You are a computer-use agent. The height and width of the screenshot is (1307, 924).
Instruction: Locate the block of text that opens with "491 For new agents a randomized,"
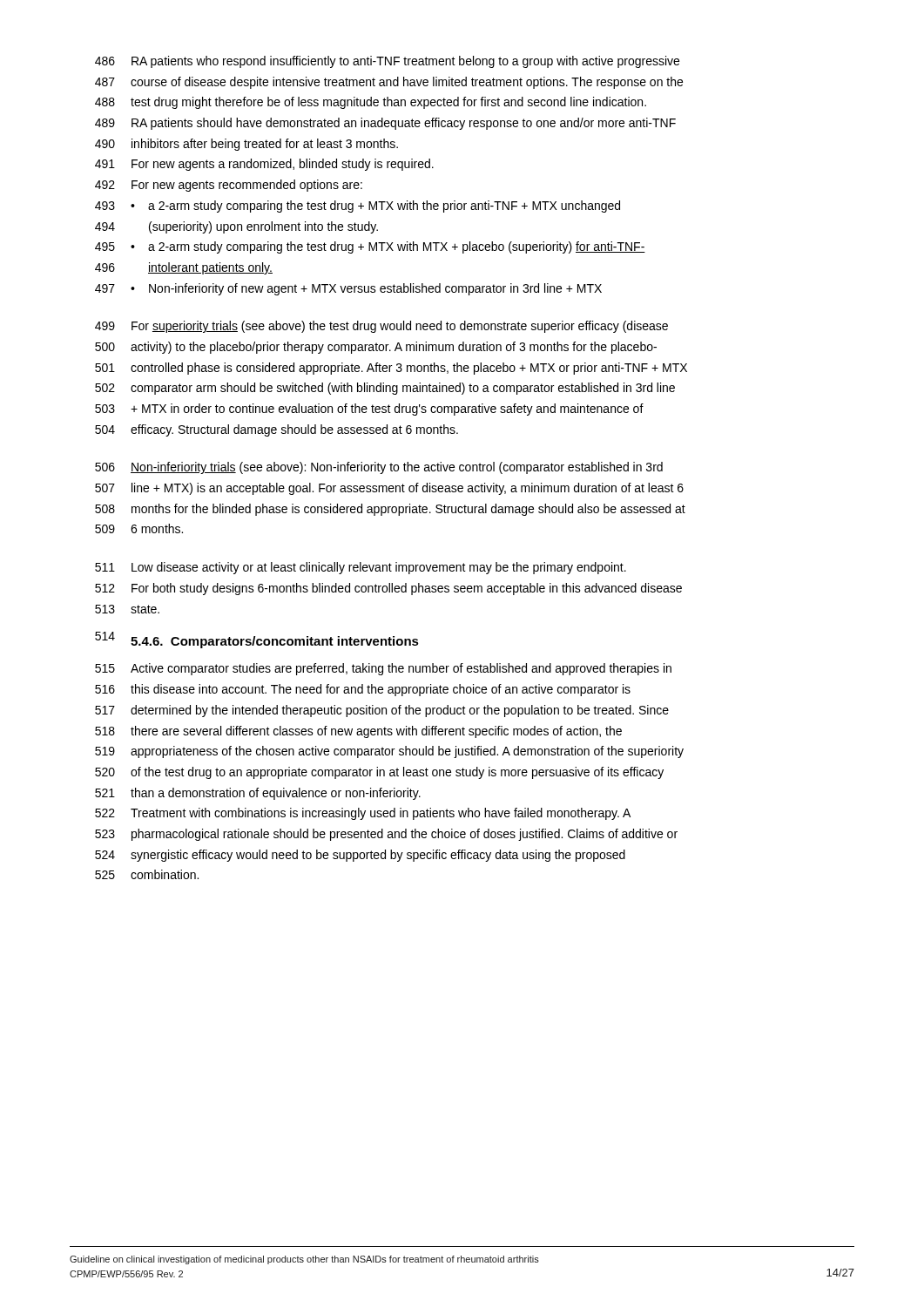tap(264, 165)
